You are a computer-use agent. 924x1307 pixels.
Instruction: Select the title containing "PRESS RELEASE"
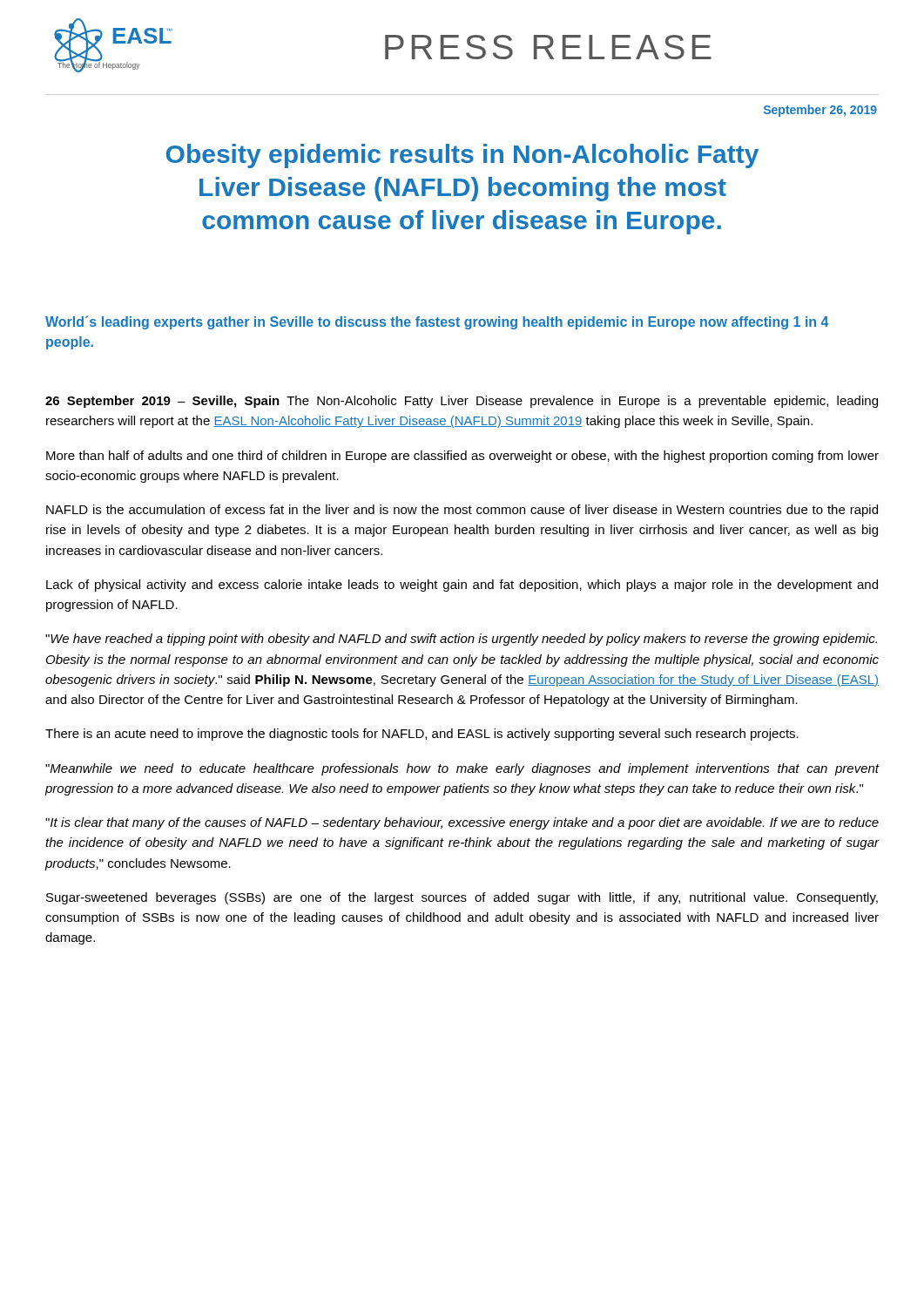[x=549, y=47]
